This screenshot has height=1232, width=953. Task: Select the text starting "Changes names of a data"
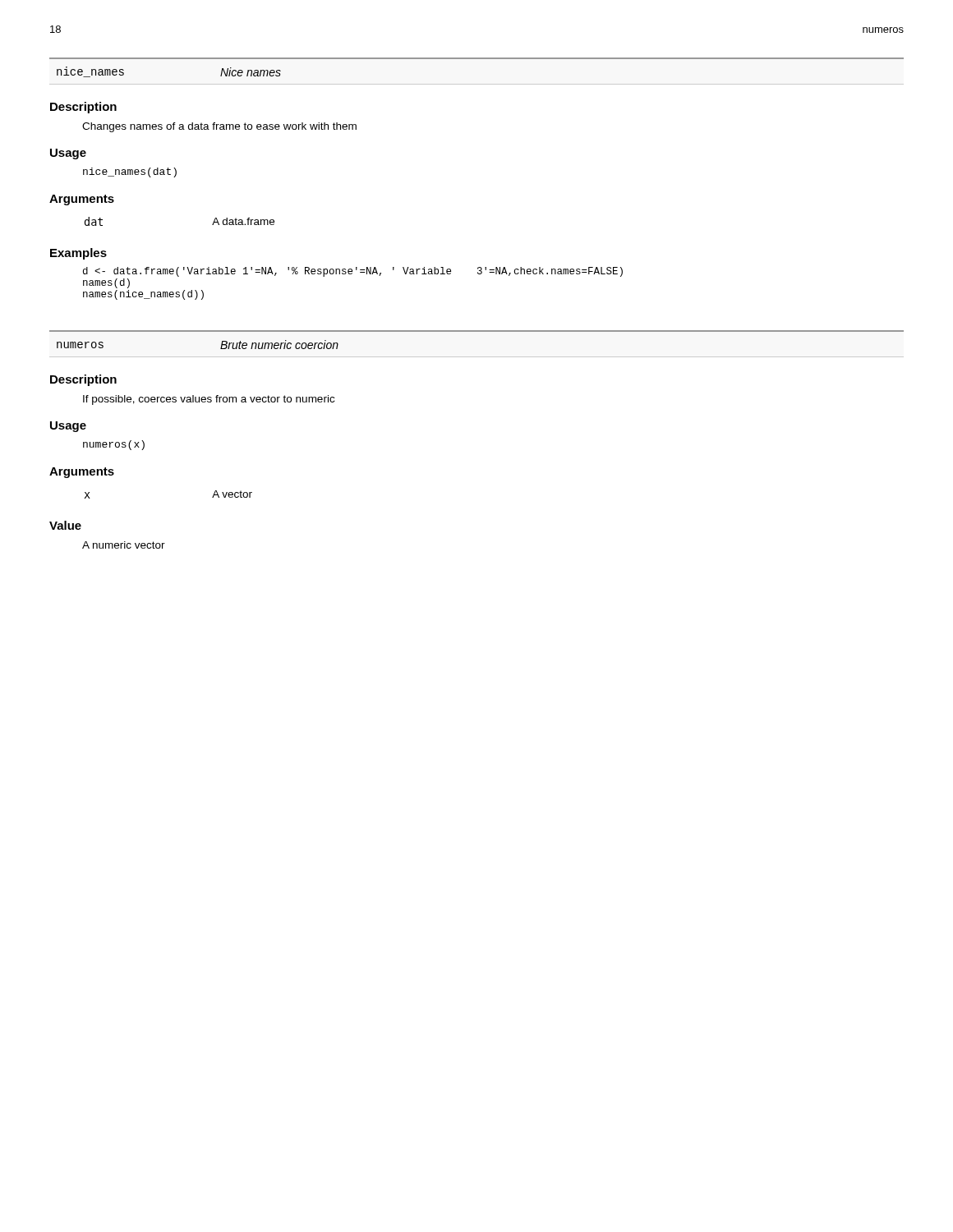pos(220,126)
